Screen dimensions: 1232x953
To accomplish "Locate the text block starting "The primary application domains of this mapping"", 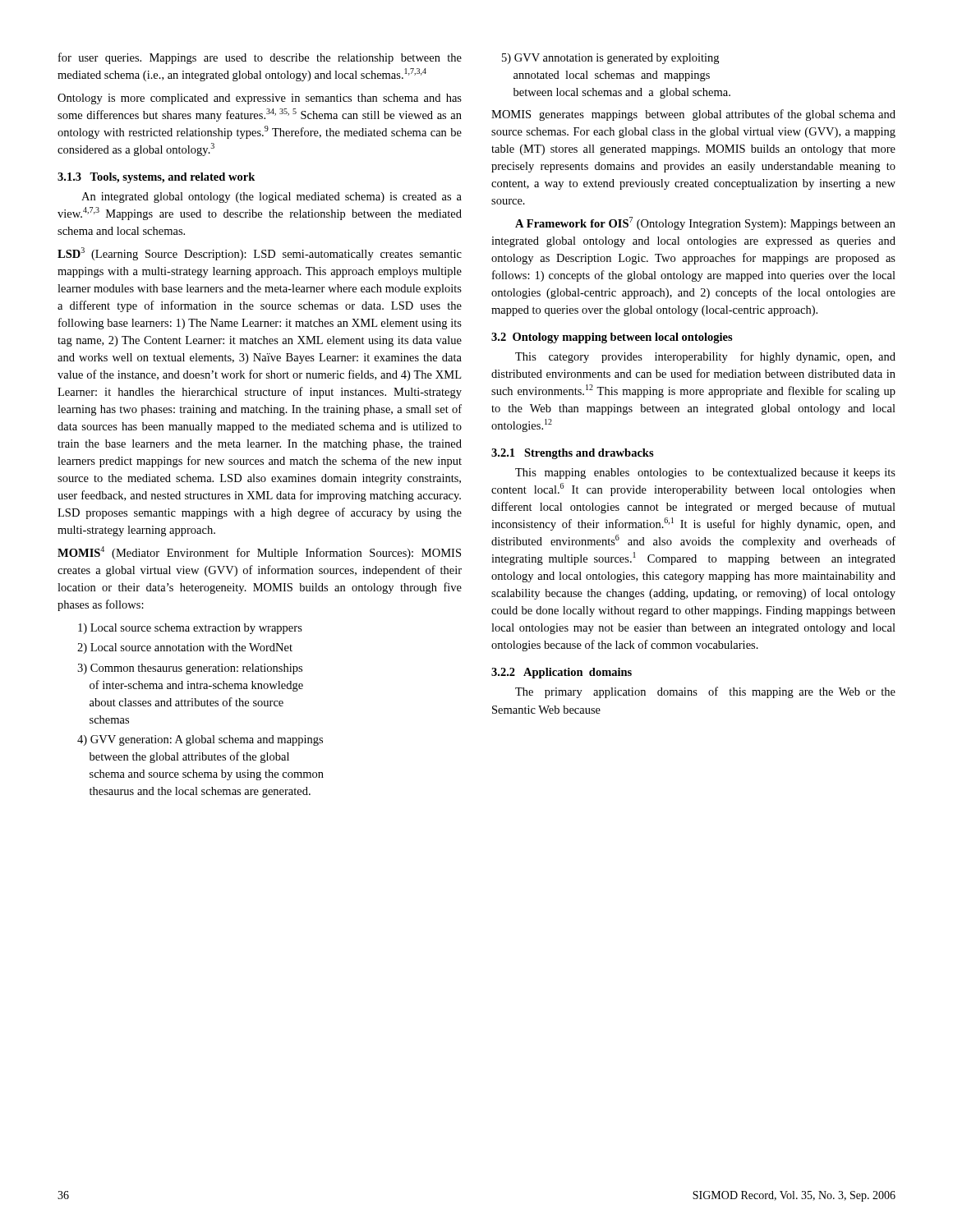I will point(693,701).
